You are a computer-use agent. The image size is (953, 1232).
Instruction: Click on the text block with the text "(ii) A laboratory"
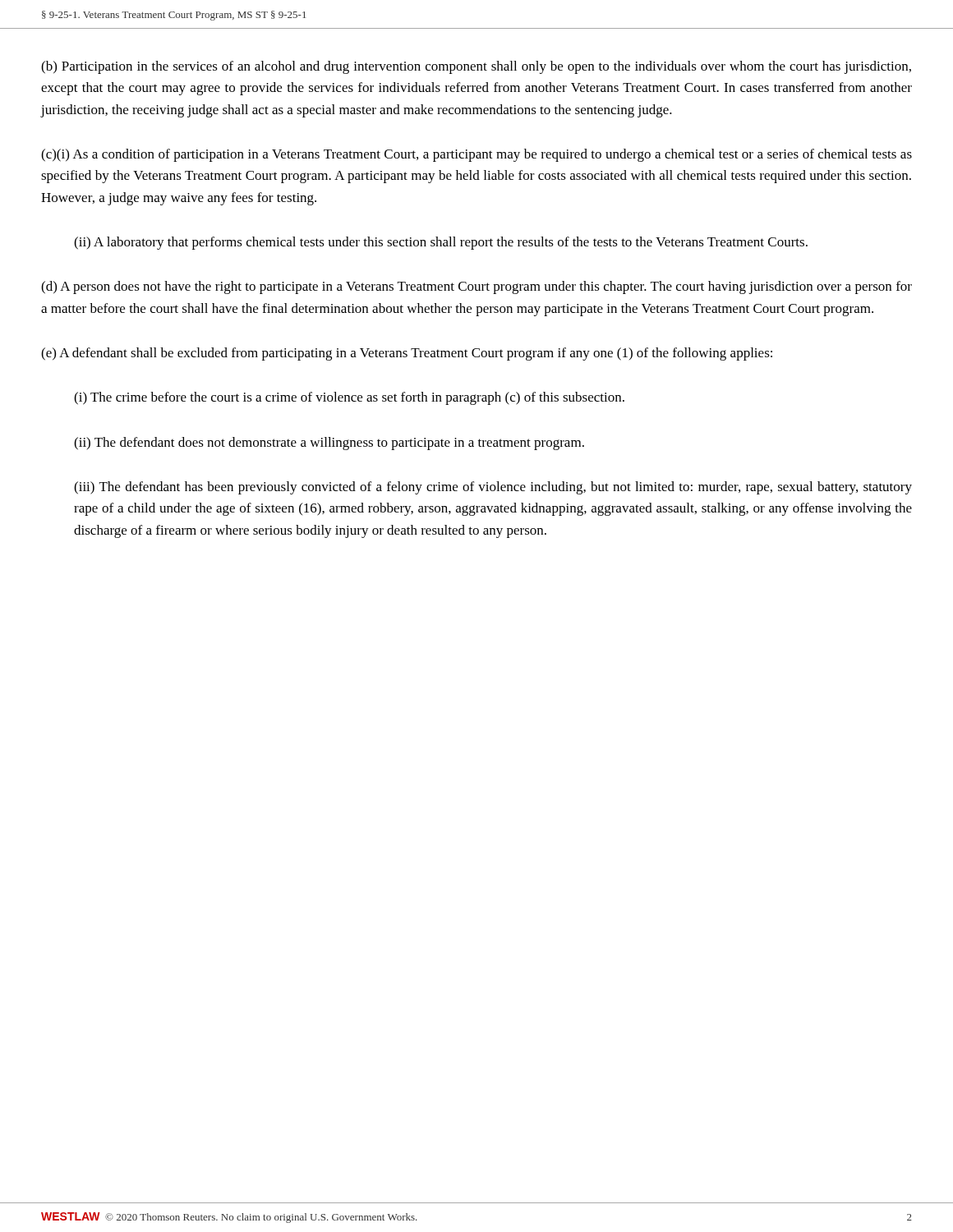pos(441,242)
